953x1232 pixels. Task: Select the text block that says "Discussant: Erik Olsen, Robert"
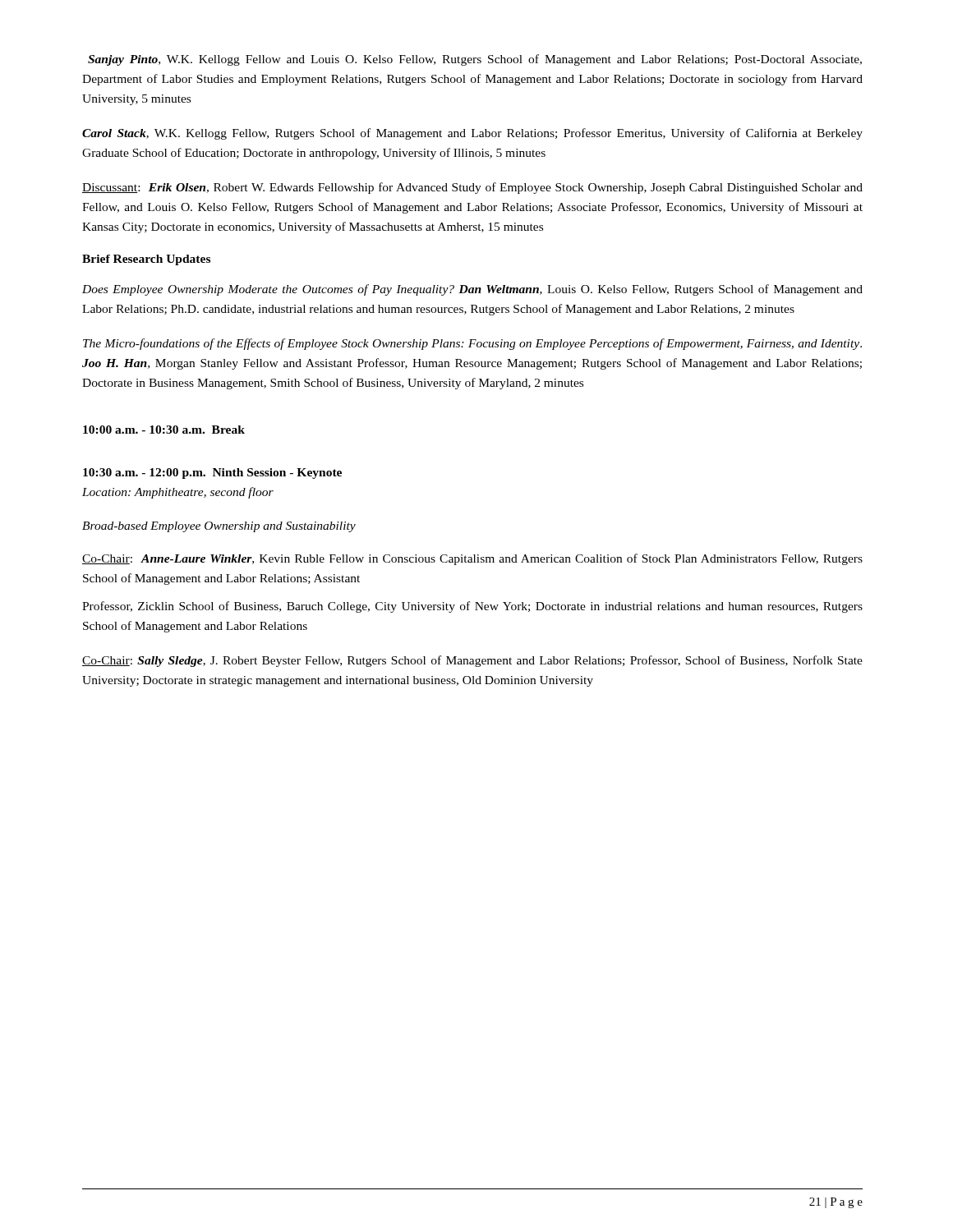[x=472, y=207]
